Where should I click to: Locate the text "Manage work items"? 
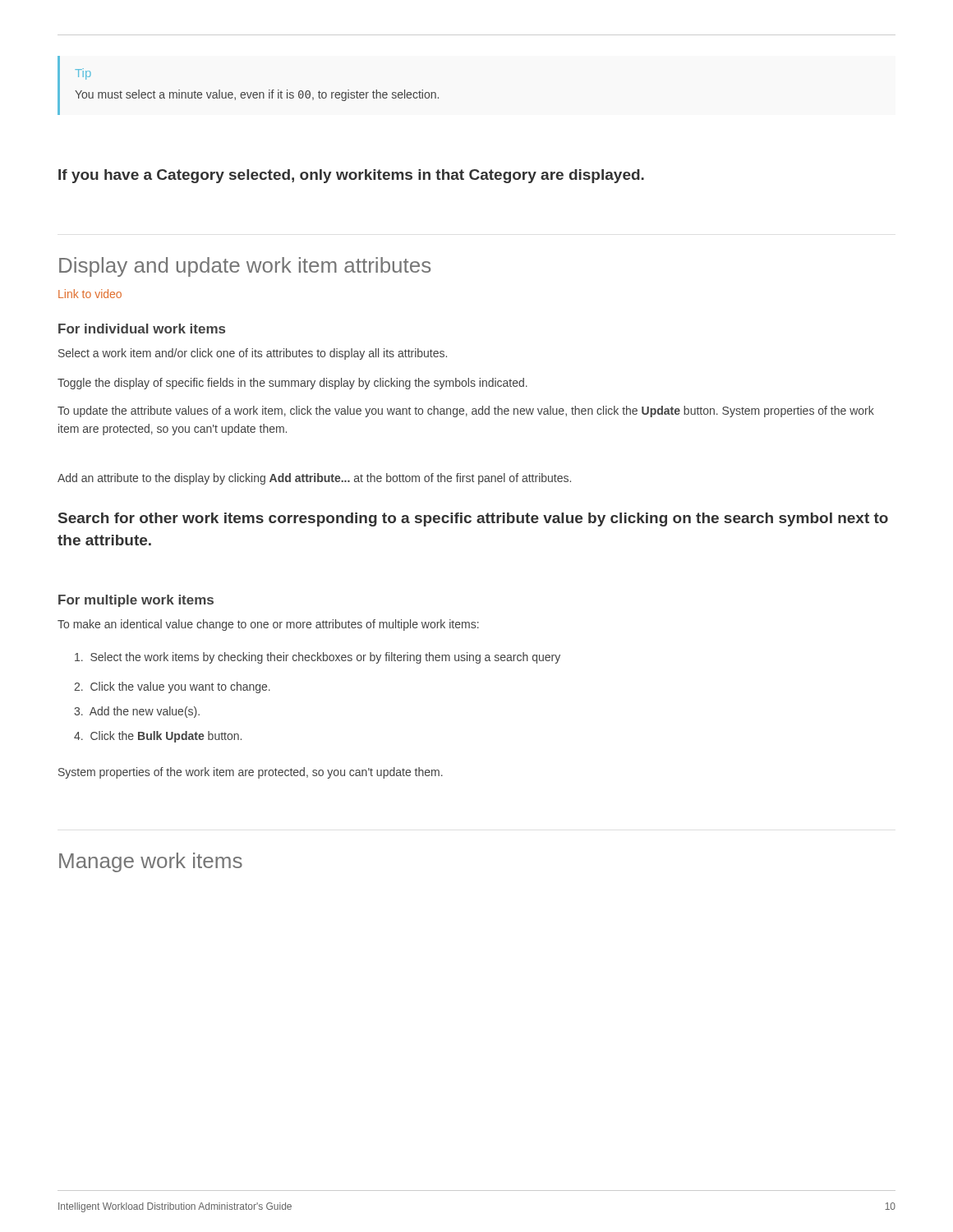tap(150, 861)
